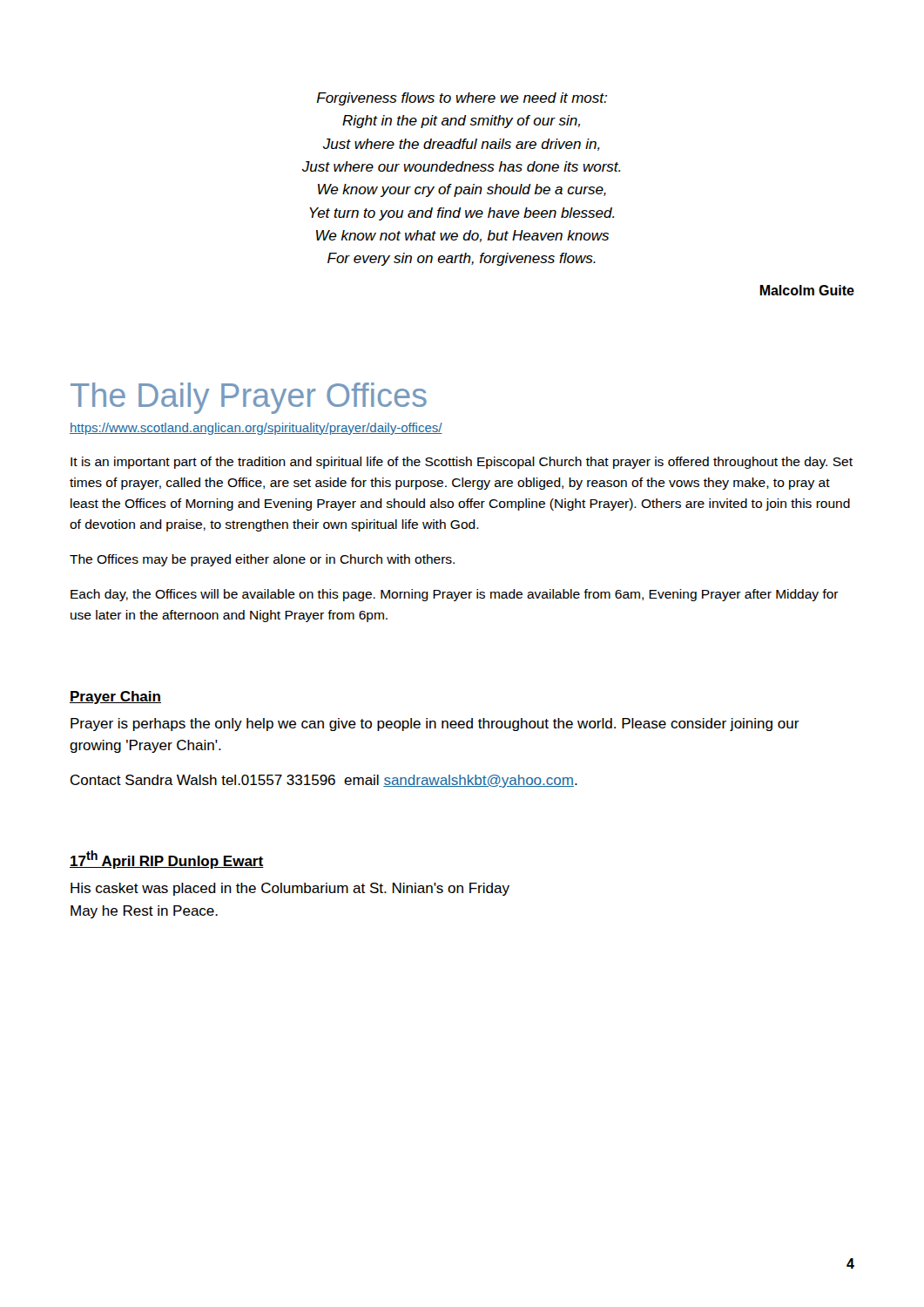The image size is (924, 1307).
Task: Locate the text block containing "Contact Sandra Walsh"
Action: coord(324,780)
